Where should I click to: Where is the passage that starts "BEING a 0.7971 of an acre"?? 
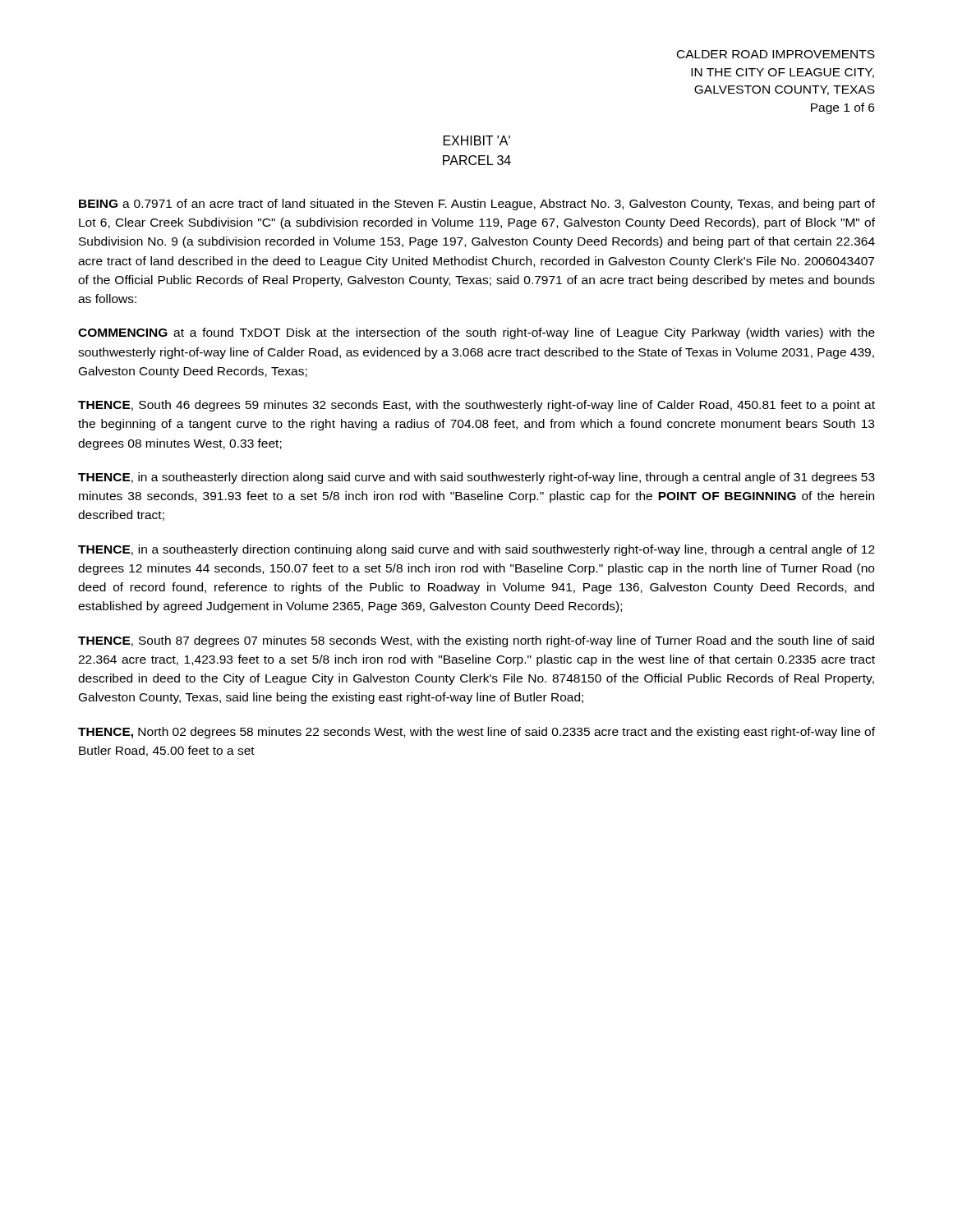point(476,251)
